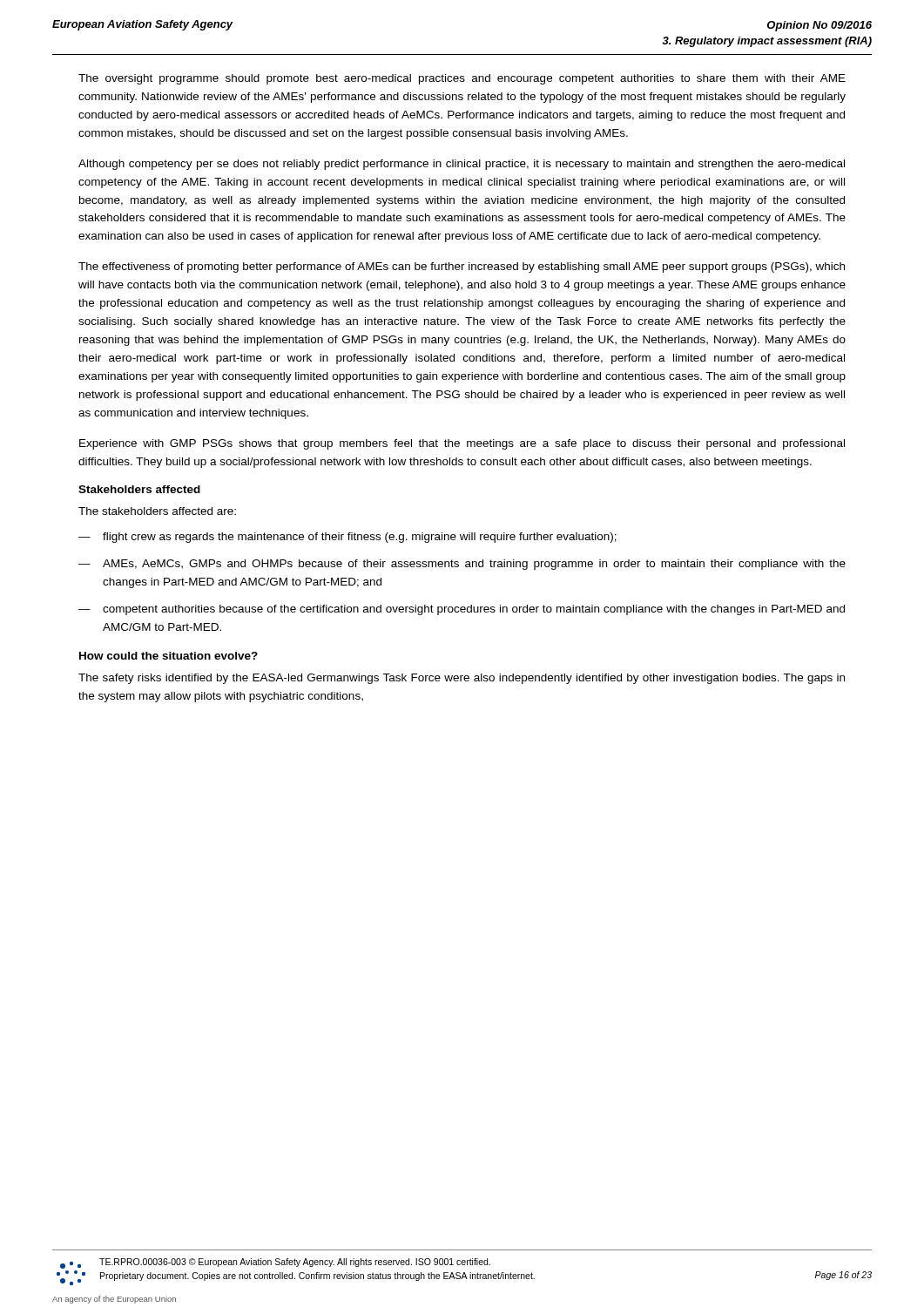Image resolution: width=924 pixels, height=1307 pixels.
Task: Select the text block with the text "Although competency per se does not reliably"
Action: [x=462, y=200]
